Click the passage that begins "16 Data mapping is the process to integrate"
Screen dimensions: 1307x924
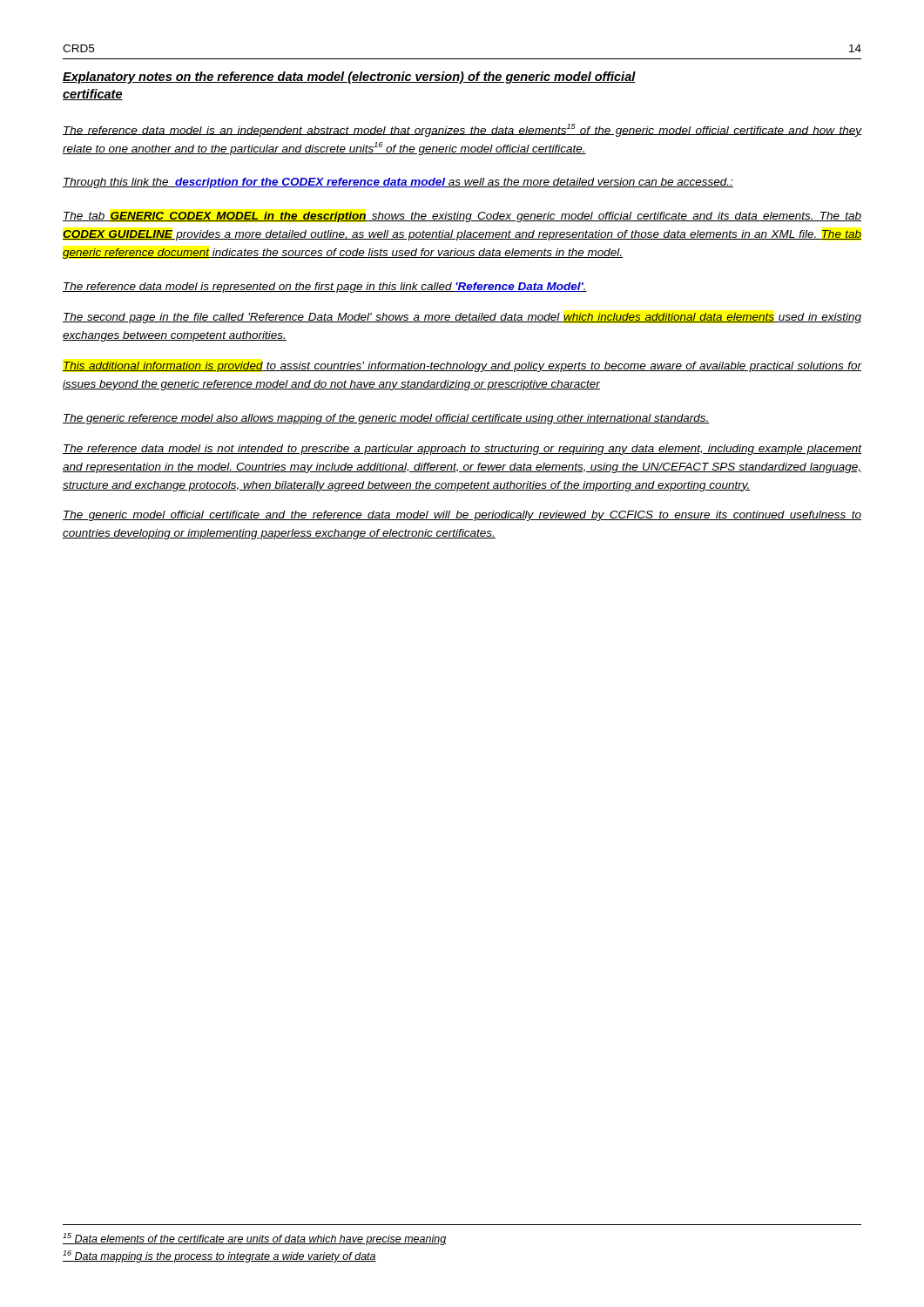click(x=219, y=1256)
